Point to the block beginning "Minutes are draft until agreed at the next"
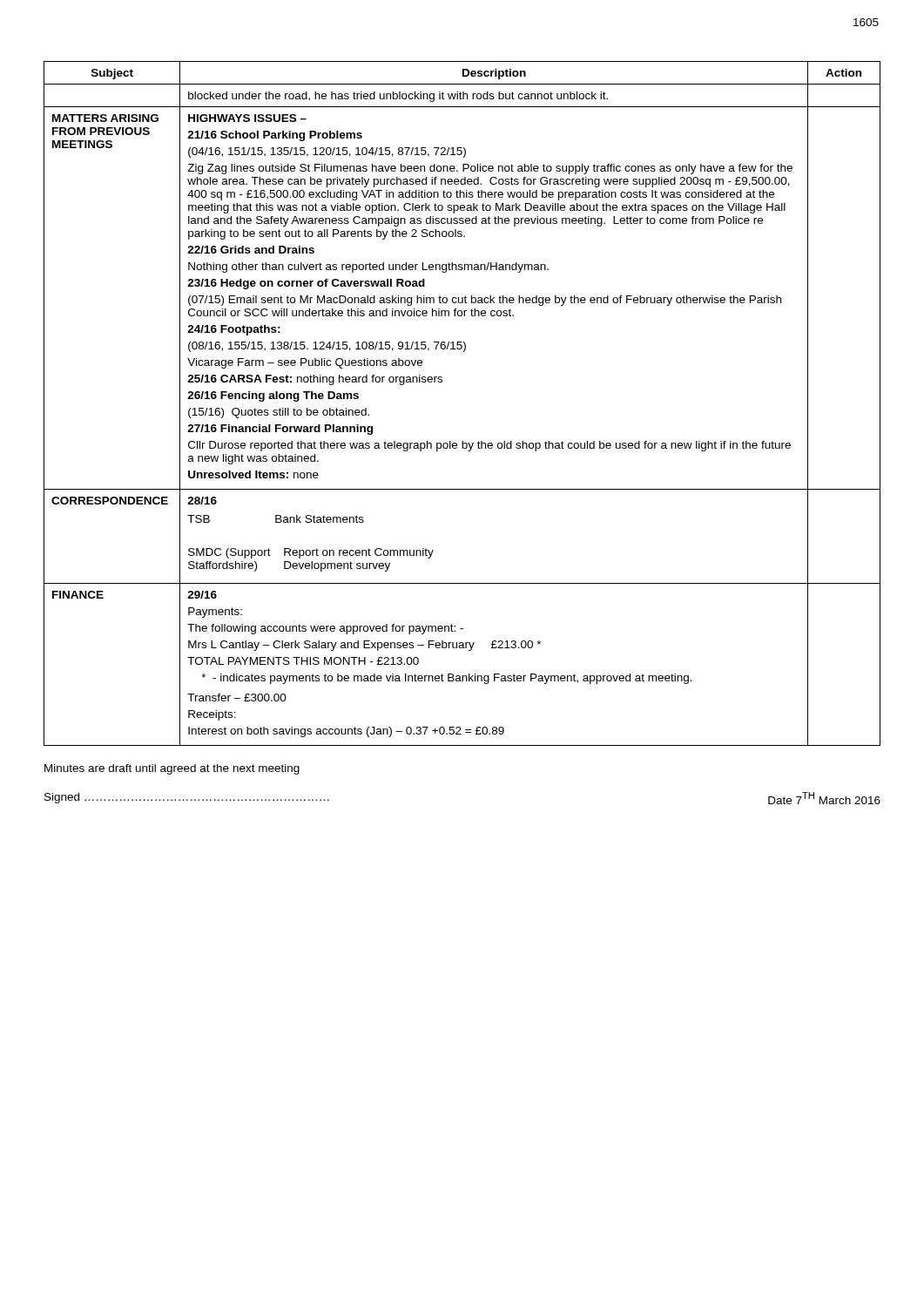The height and width of the screenshot is (1307, 924). pos(172,768)
